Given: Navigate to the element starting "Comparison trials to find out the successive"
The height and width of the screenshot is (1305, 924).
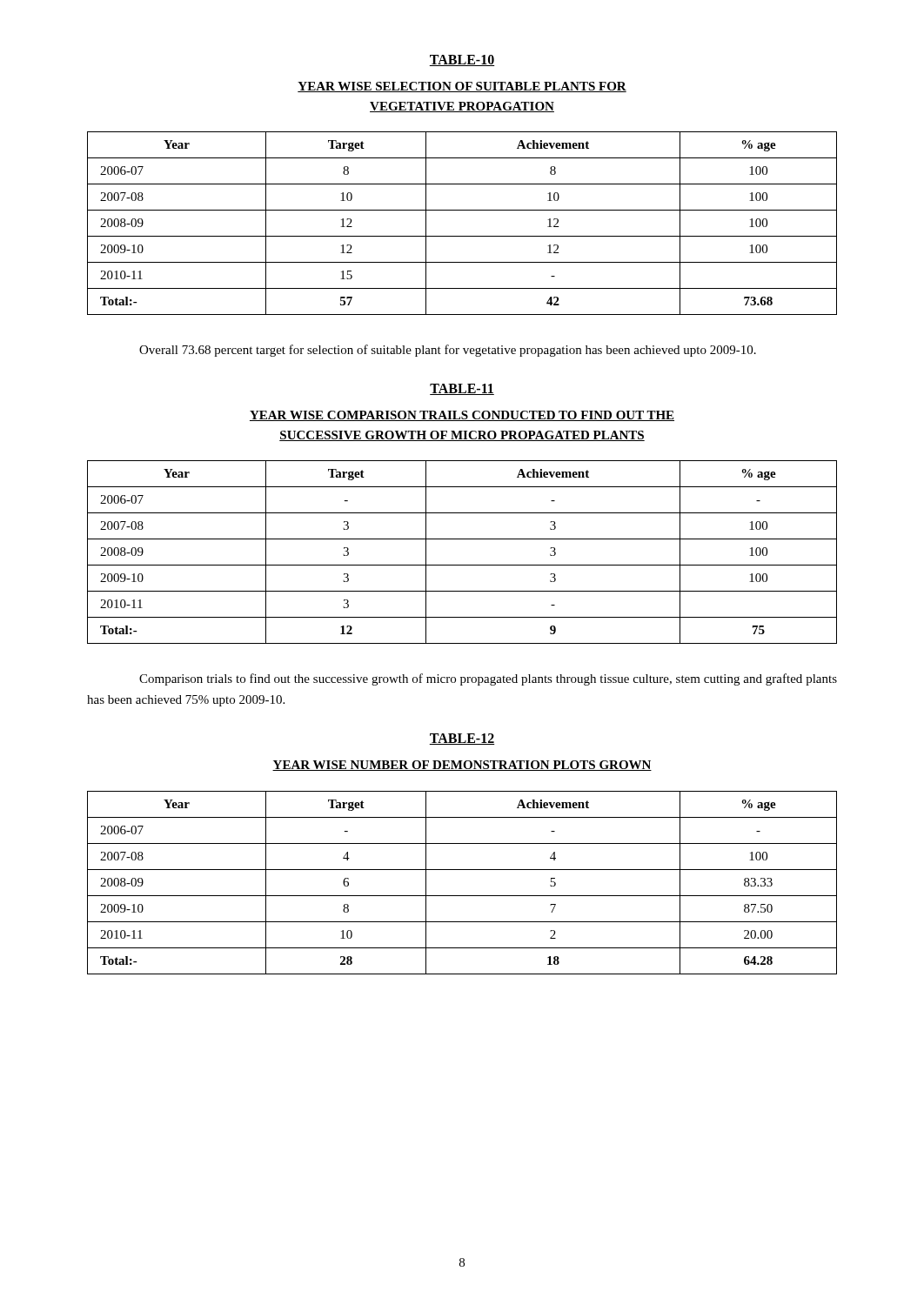Looking at the screenshot, I should pos(462,689).
